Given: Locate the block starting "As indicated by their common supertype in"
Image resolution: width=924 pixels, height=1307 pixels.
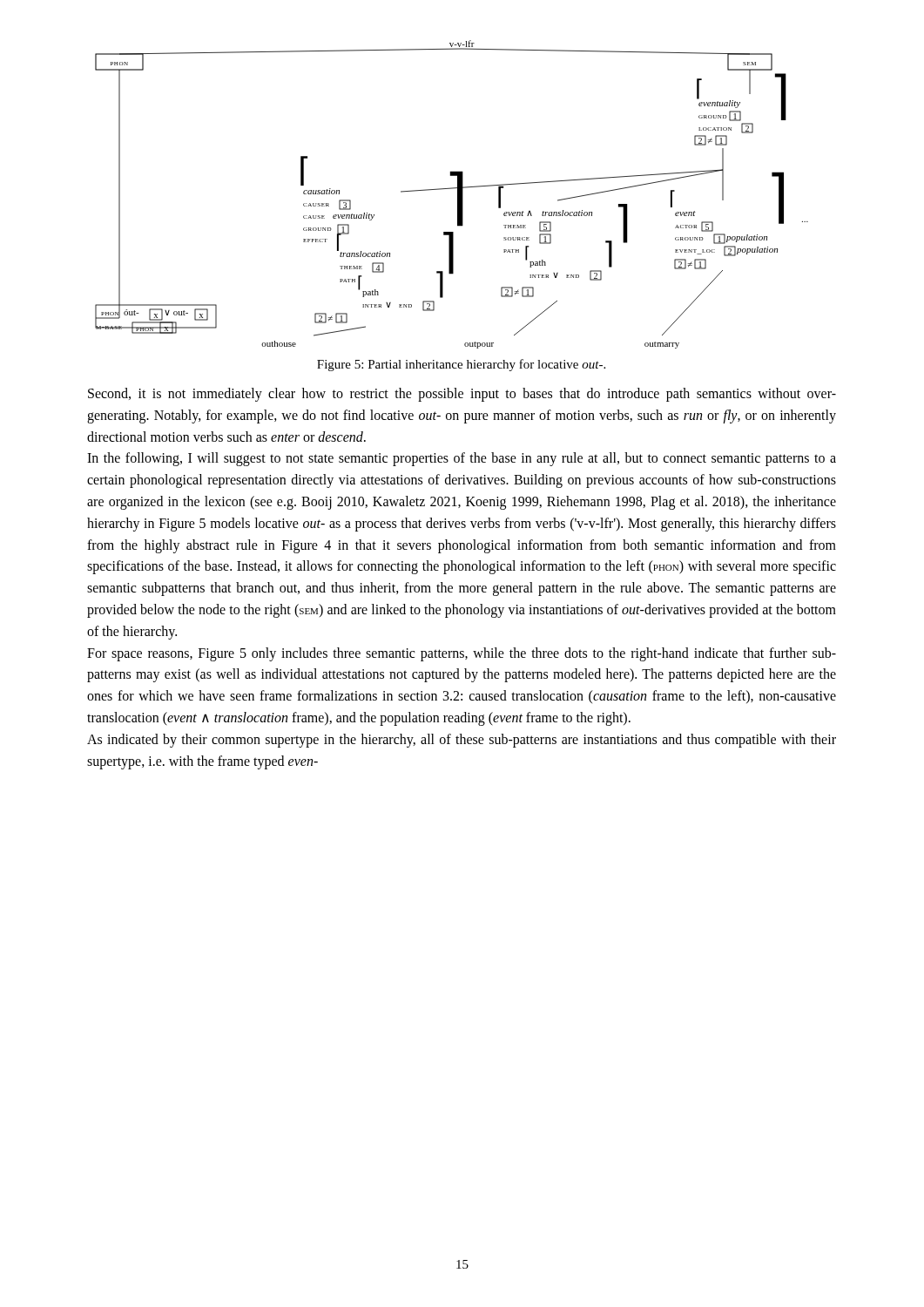Looking at the screenshot, I should pyautogui.click(x=462, y=751).
